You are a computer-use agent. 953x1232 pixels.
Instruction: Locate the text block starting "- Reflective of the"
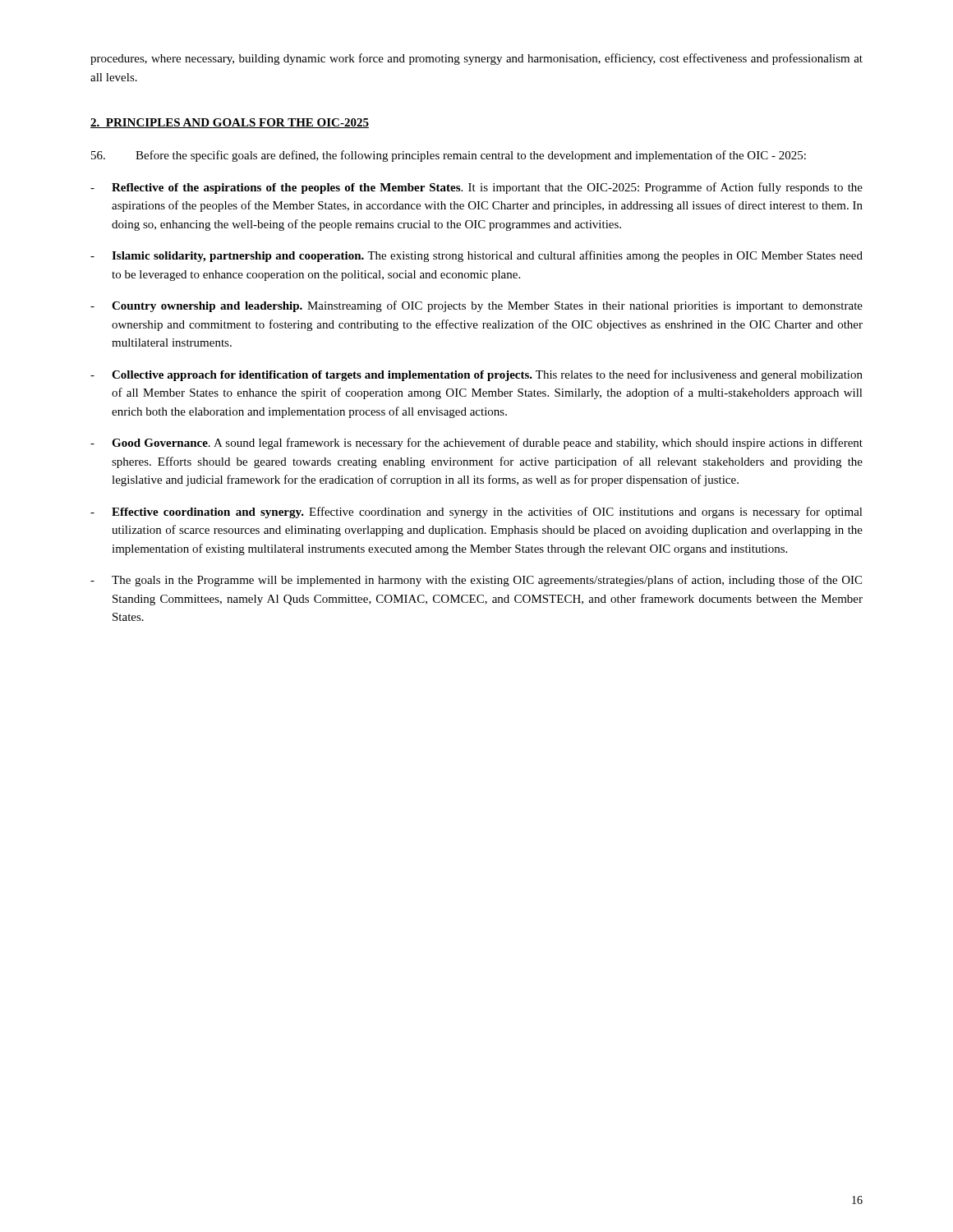[476, 205]
